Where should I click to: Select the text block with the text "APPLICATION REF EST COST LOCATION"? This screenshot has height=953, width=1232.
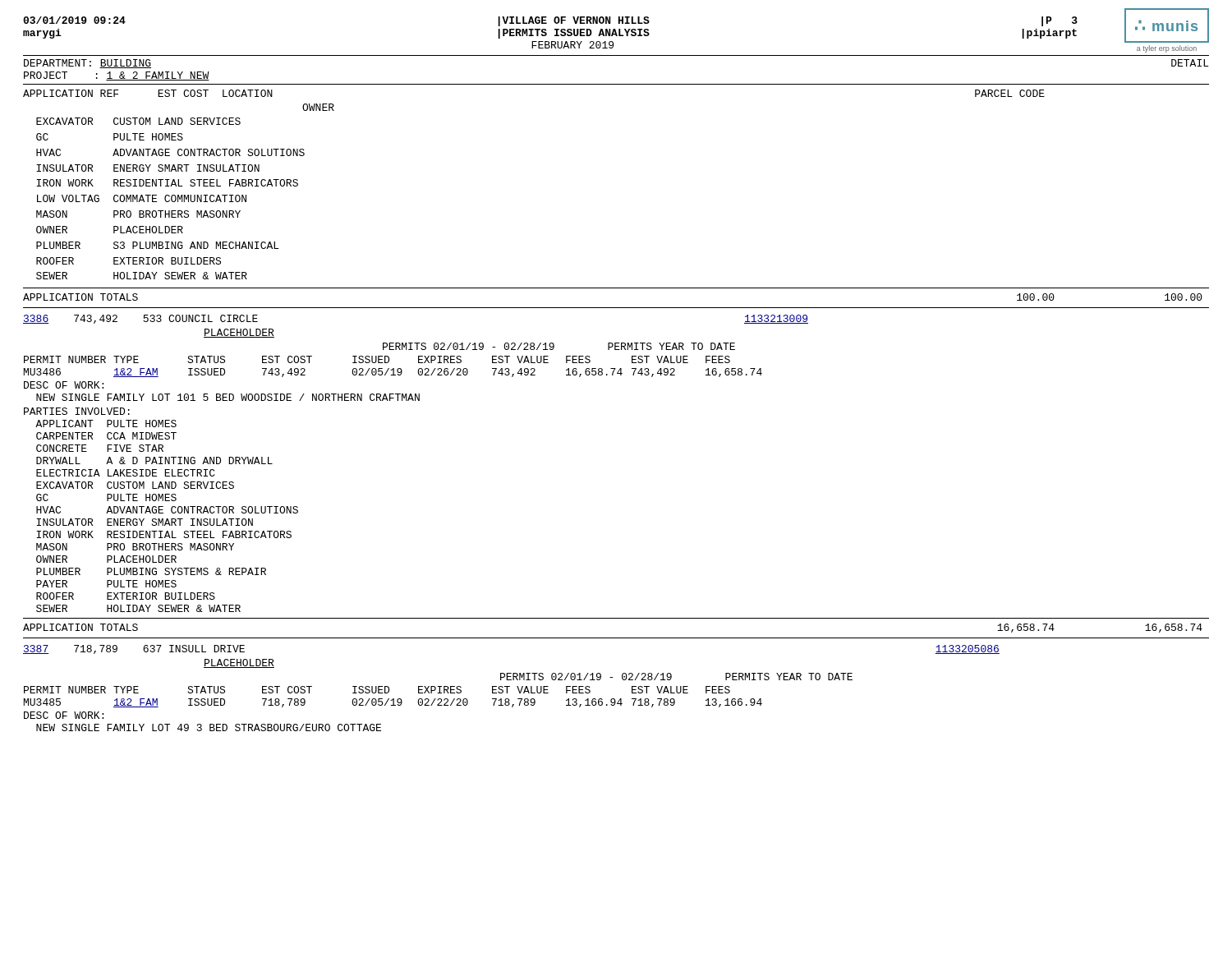click(67, 94)
